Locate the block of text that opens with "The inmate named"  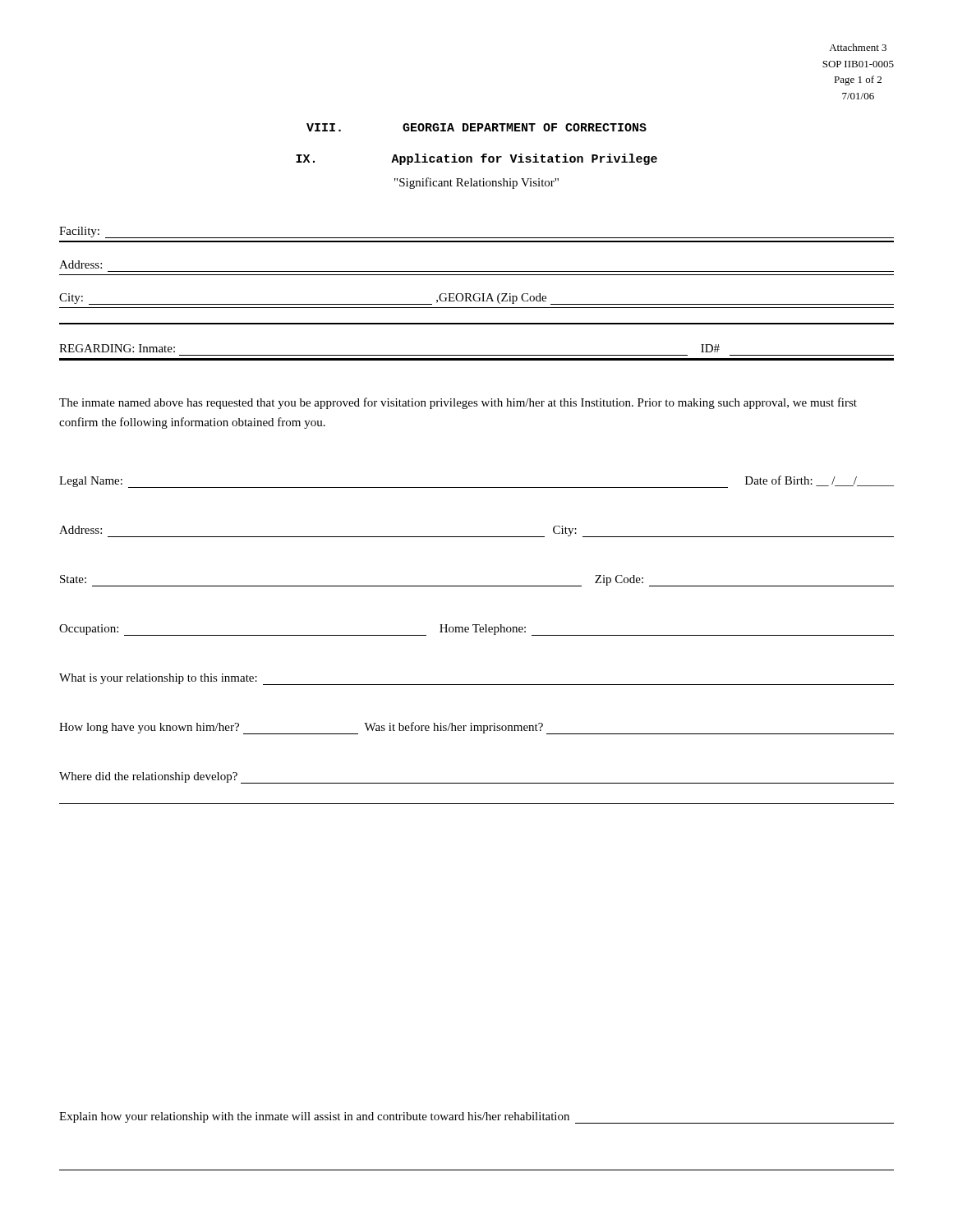click(458, 412)
